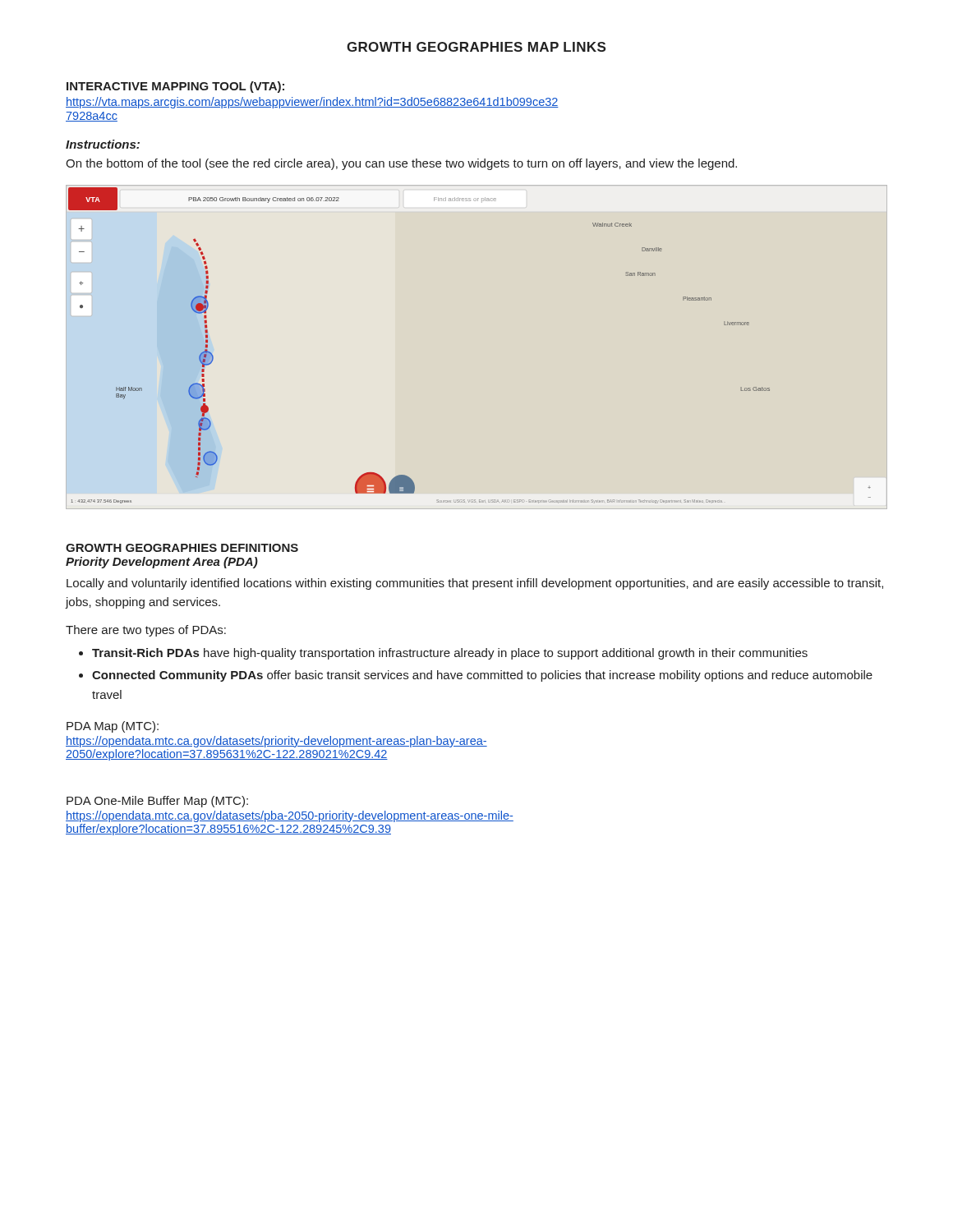Viewport: 953px width, 1232px height.
Task: Select the list item containing "Connected Community PDAs offer basic"
Action: pos(482,684)
